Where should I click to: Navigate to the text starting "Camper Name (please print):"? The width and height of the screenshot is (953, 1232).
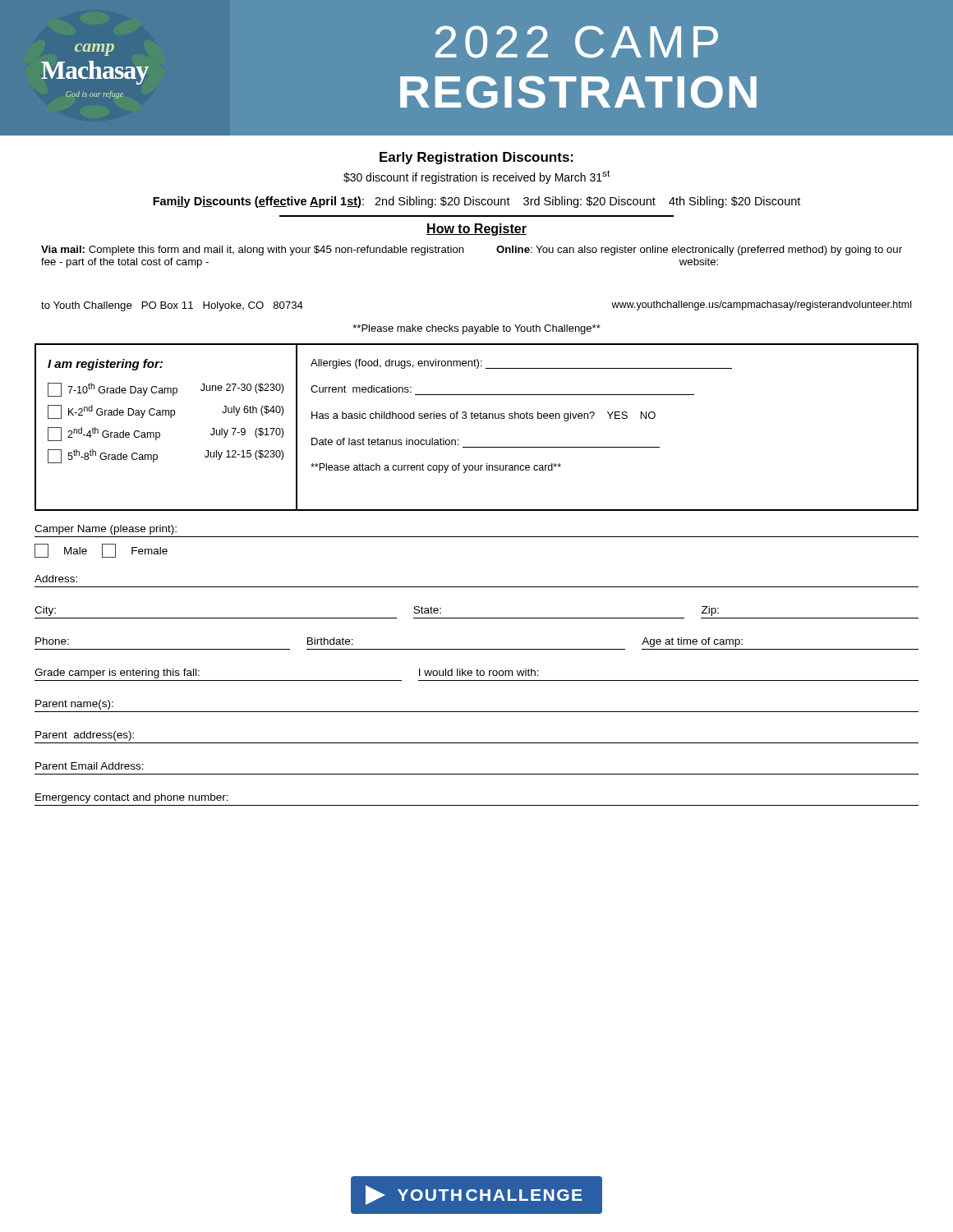tap(109, 529)
